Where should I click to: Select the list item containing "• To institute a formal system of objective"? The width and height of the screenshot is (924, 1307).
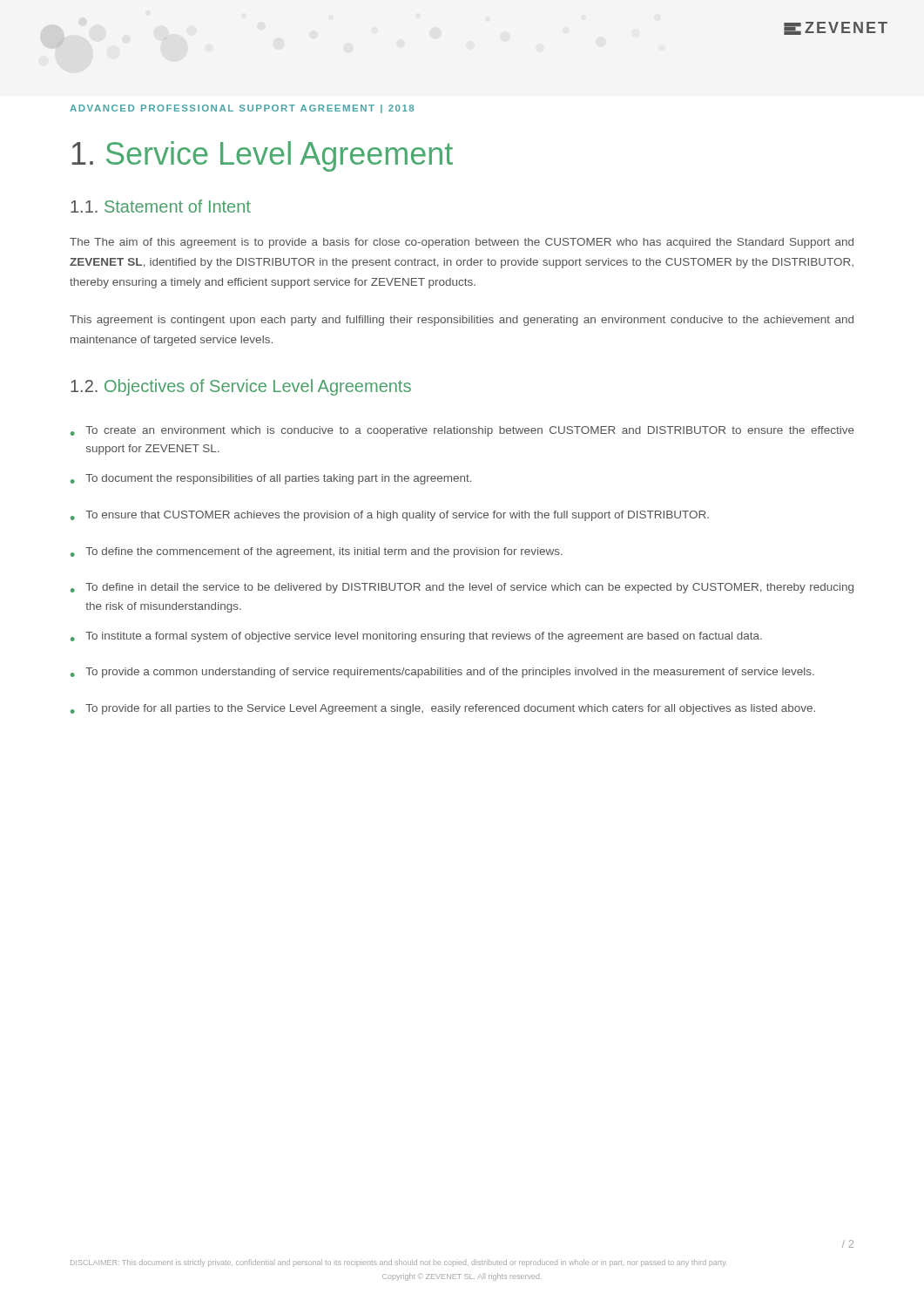[416, 639]
